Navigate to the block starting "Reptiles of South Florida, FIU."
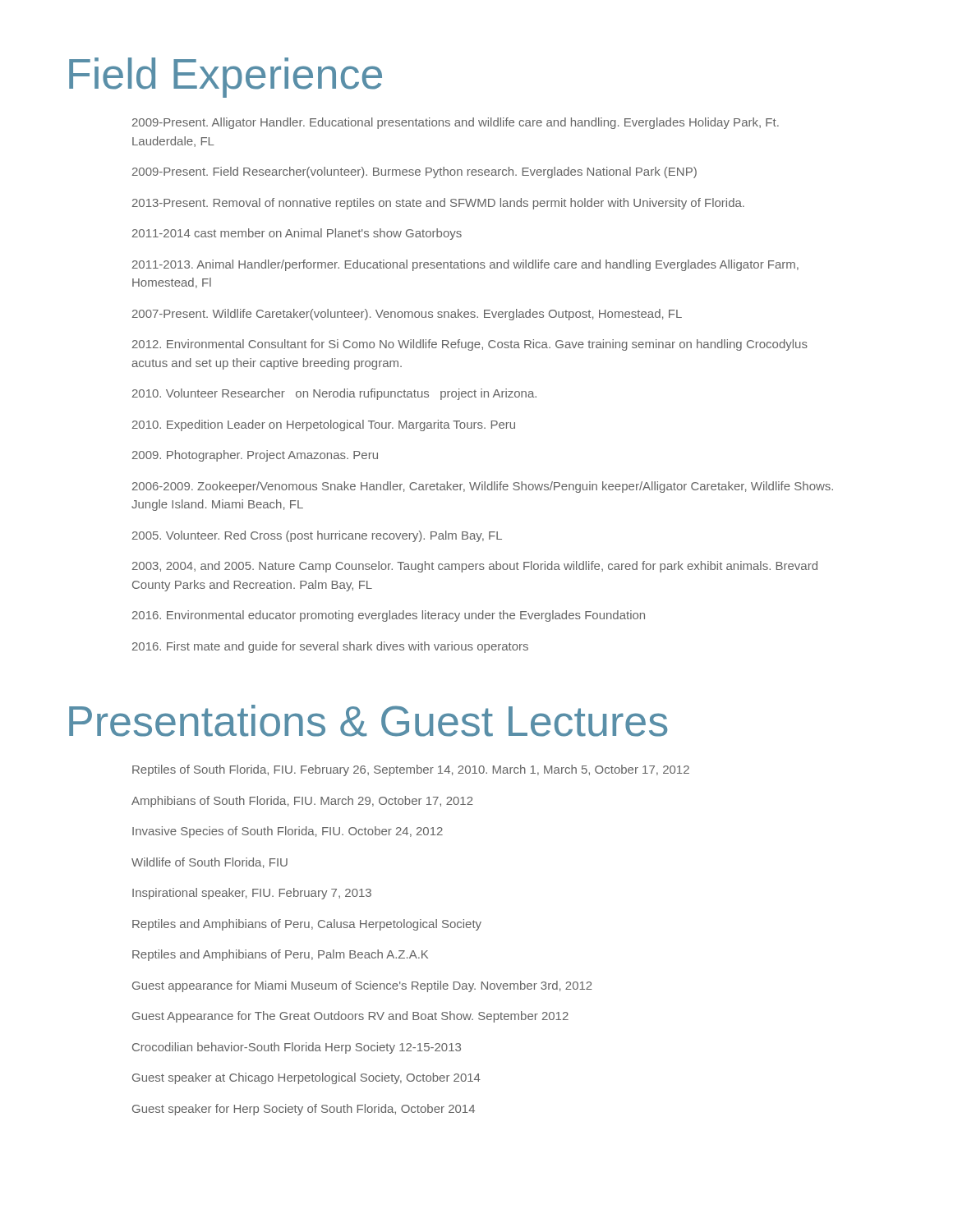The image size is (953, 1232). pyautogui.click(x=485, y=770)
